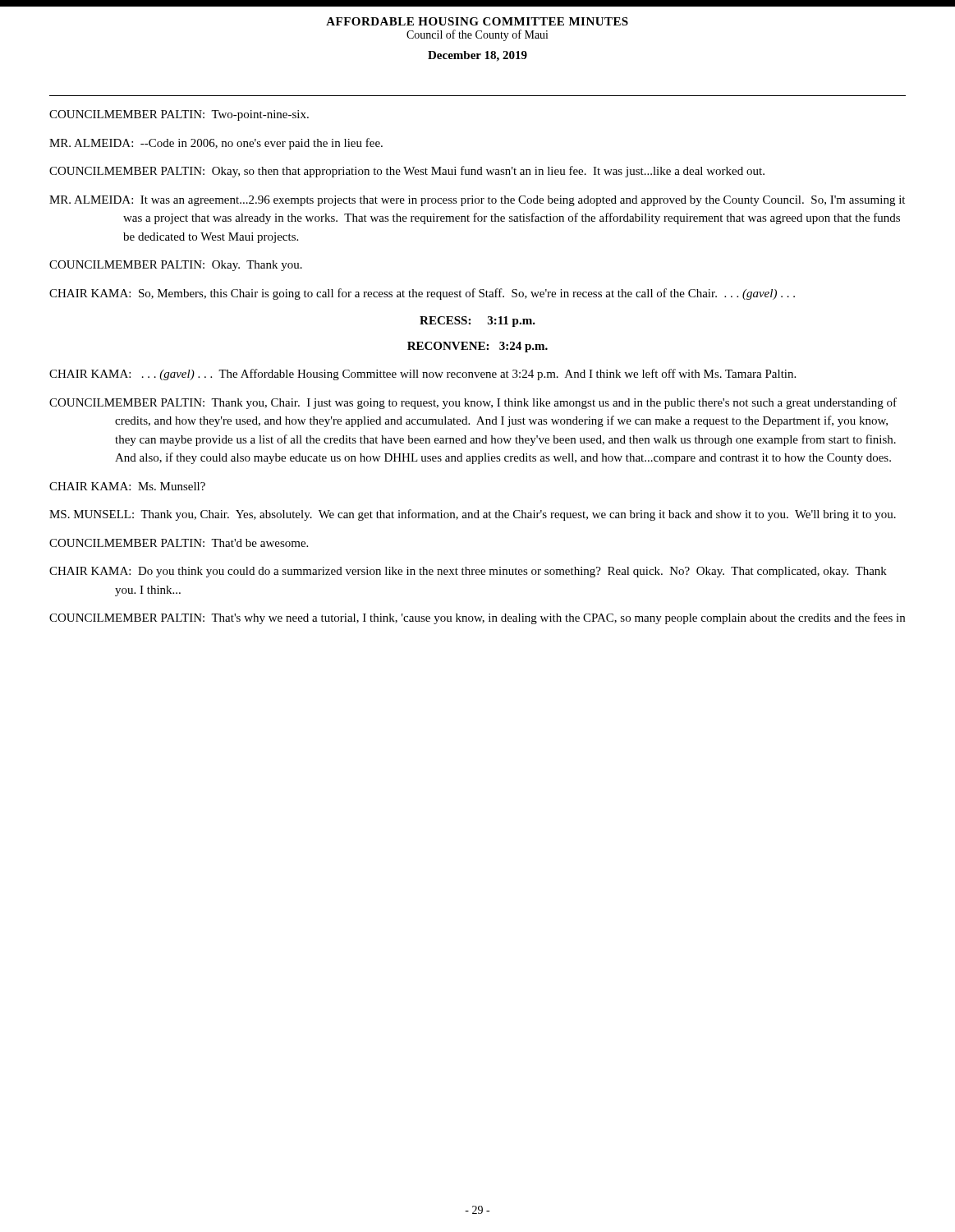Locate the text block that says "MR. ALMEIDA: --Code in 2006,"
This screenshot has height=1232, width=955.
(x=216, y=142)
